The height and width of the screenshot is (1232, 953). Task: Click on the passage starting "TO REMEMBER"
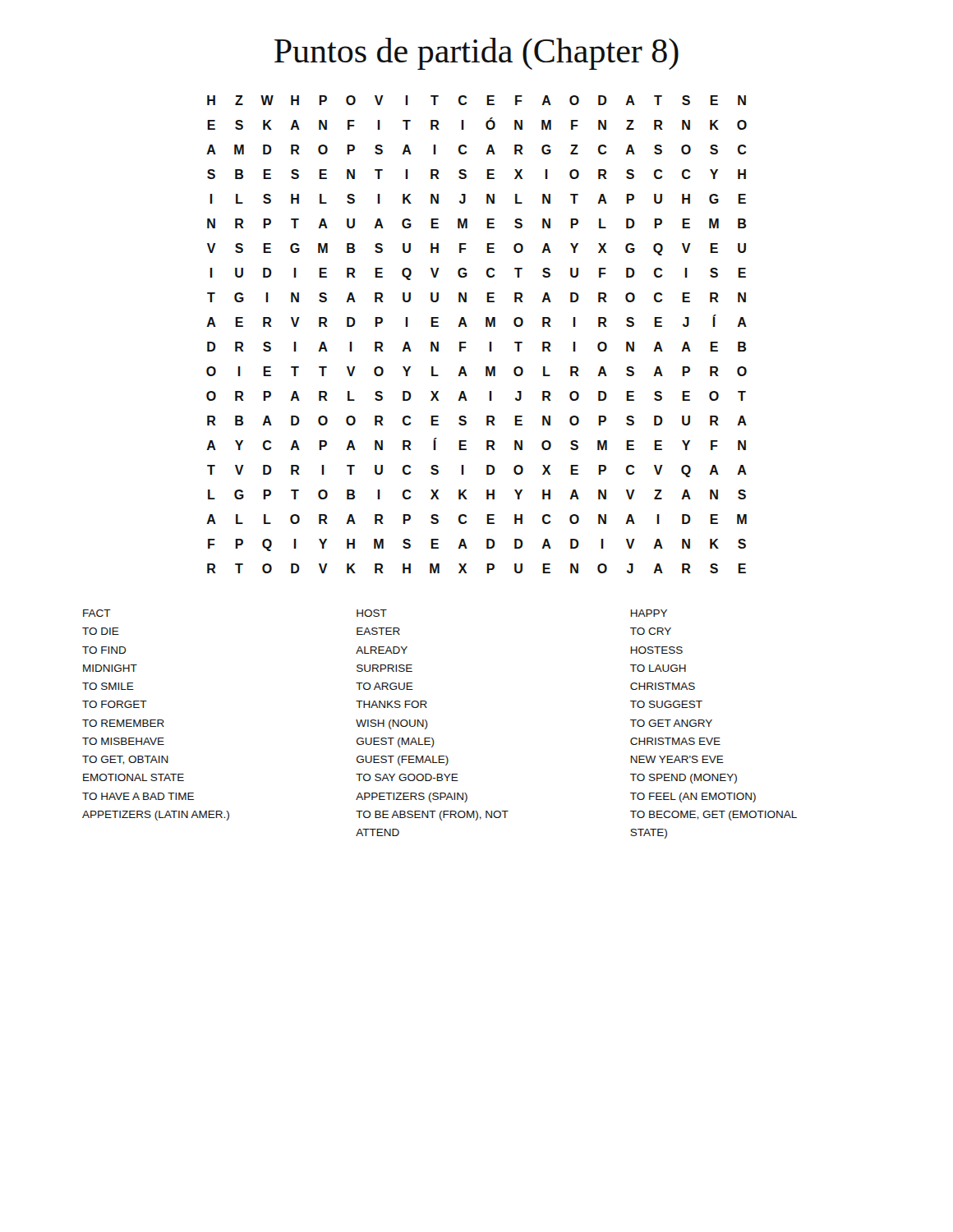[x=123, y=723]
